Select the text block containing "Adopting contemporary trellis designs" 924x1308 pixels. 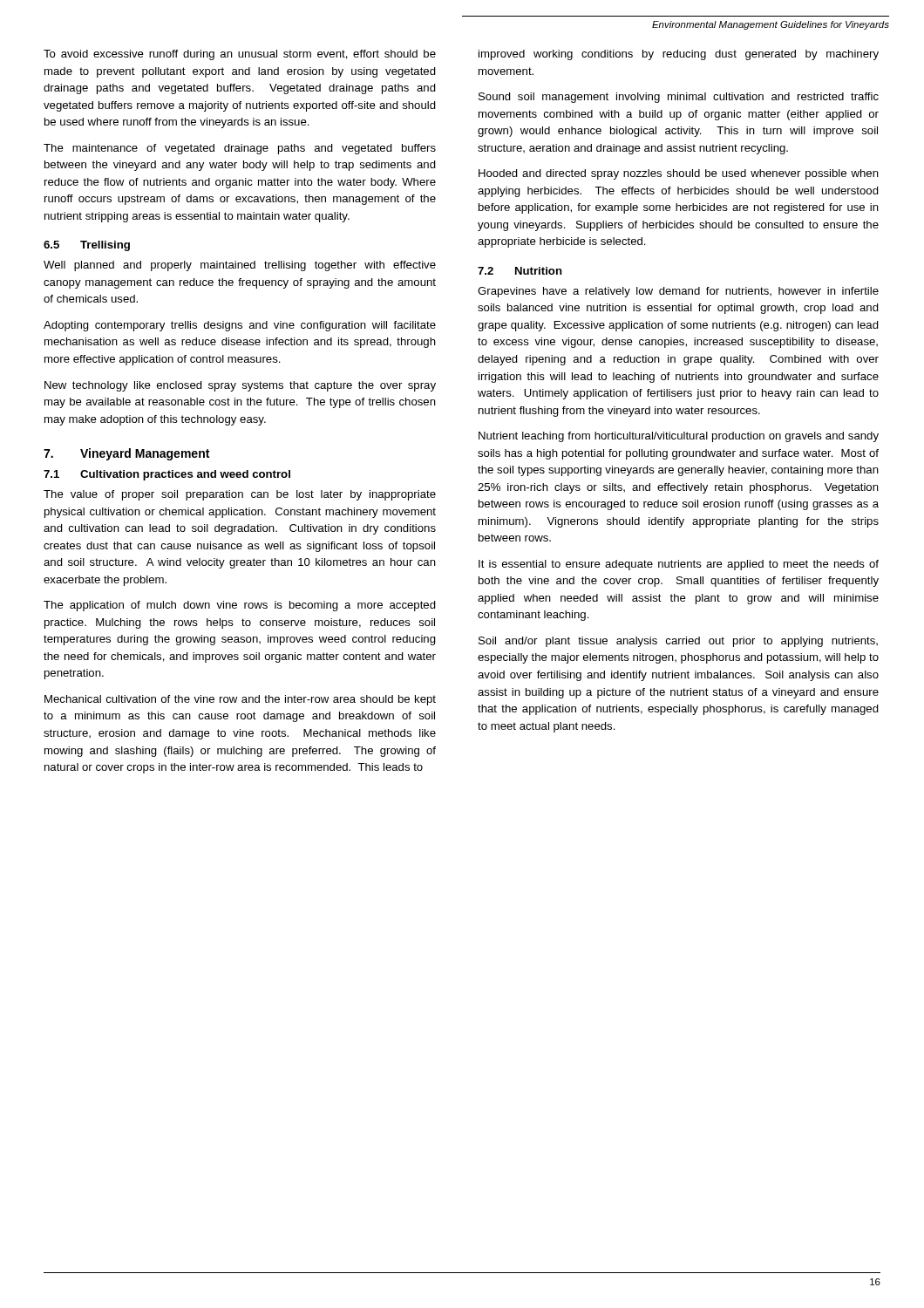(240, 342)
